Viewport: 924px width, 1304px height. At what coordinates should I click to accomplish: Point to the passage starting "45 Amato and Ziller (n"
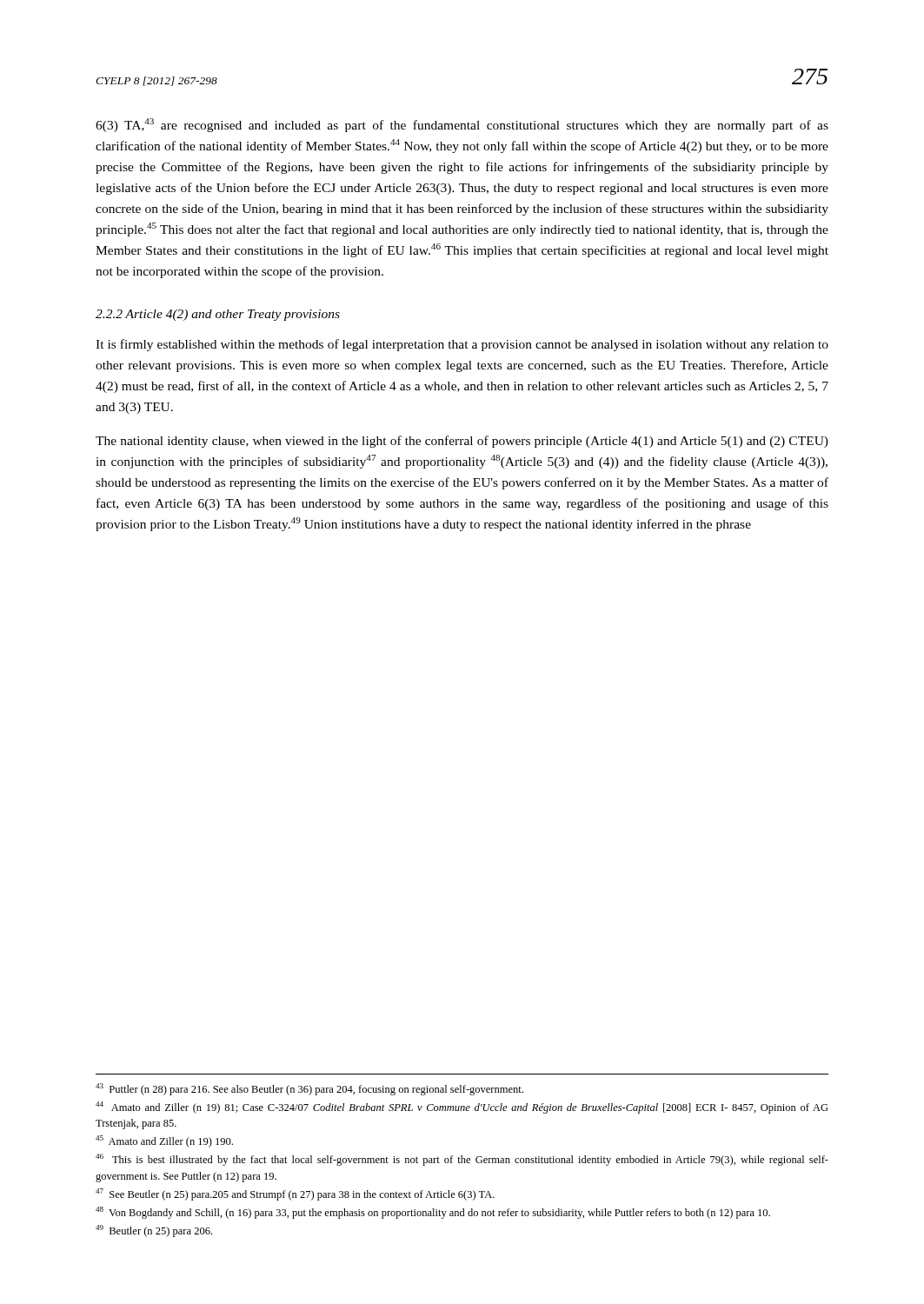click(x=165, y=1141)
